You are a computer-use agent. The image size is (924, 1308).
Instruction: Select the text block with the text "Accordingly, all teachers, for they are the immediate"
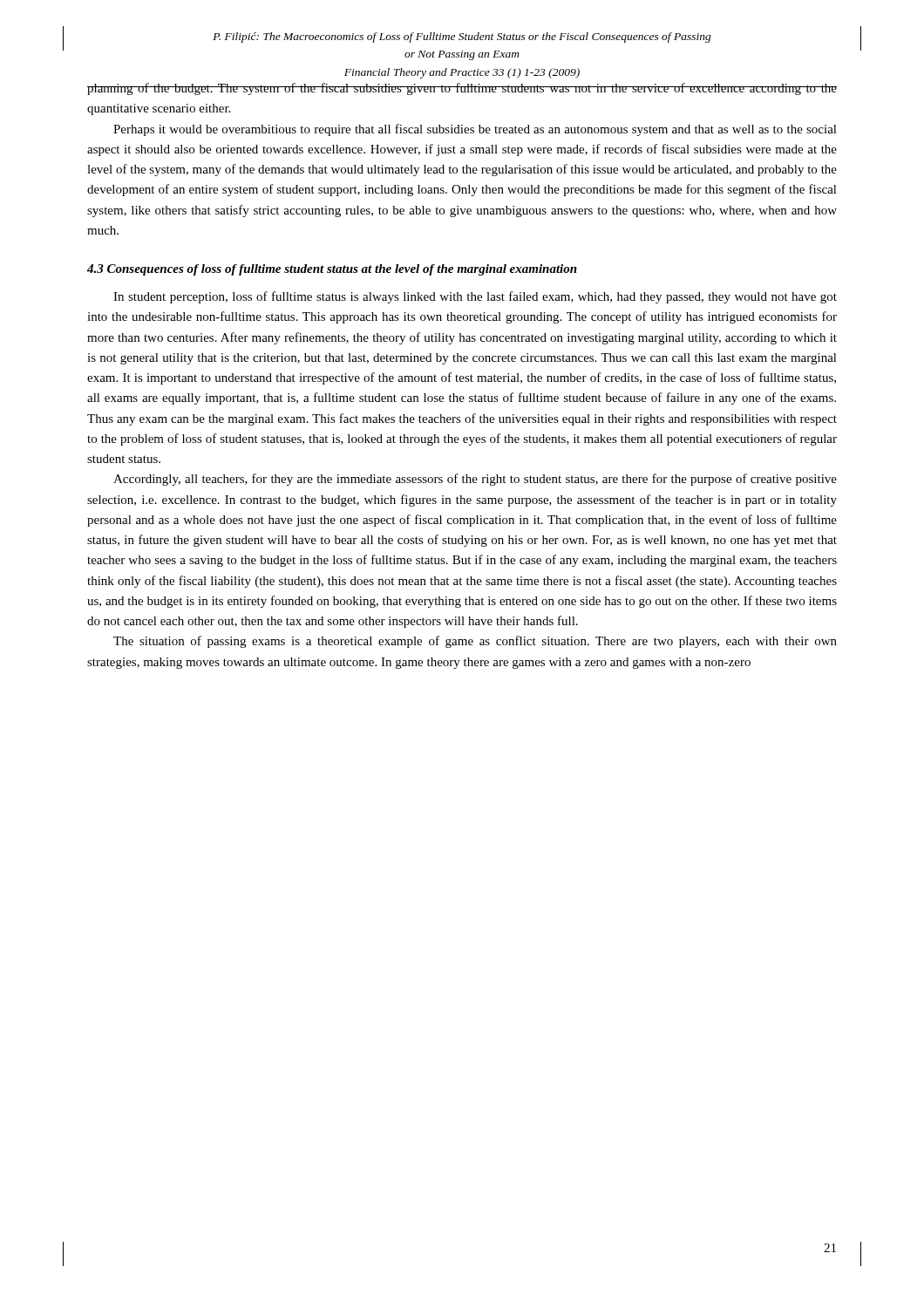[x=462, y=550]
